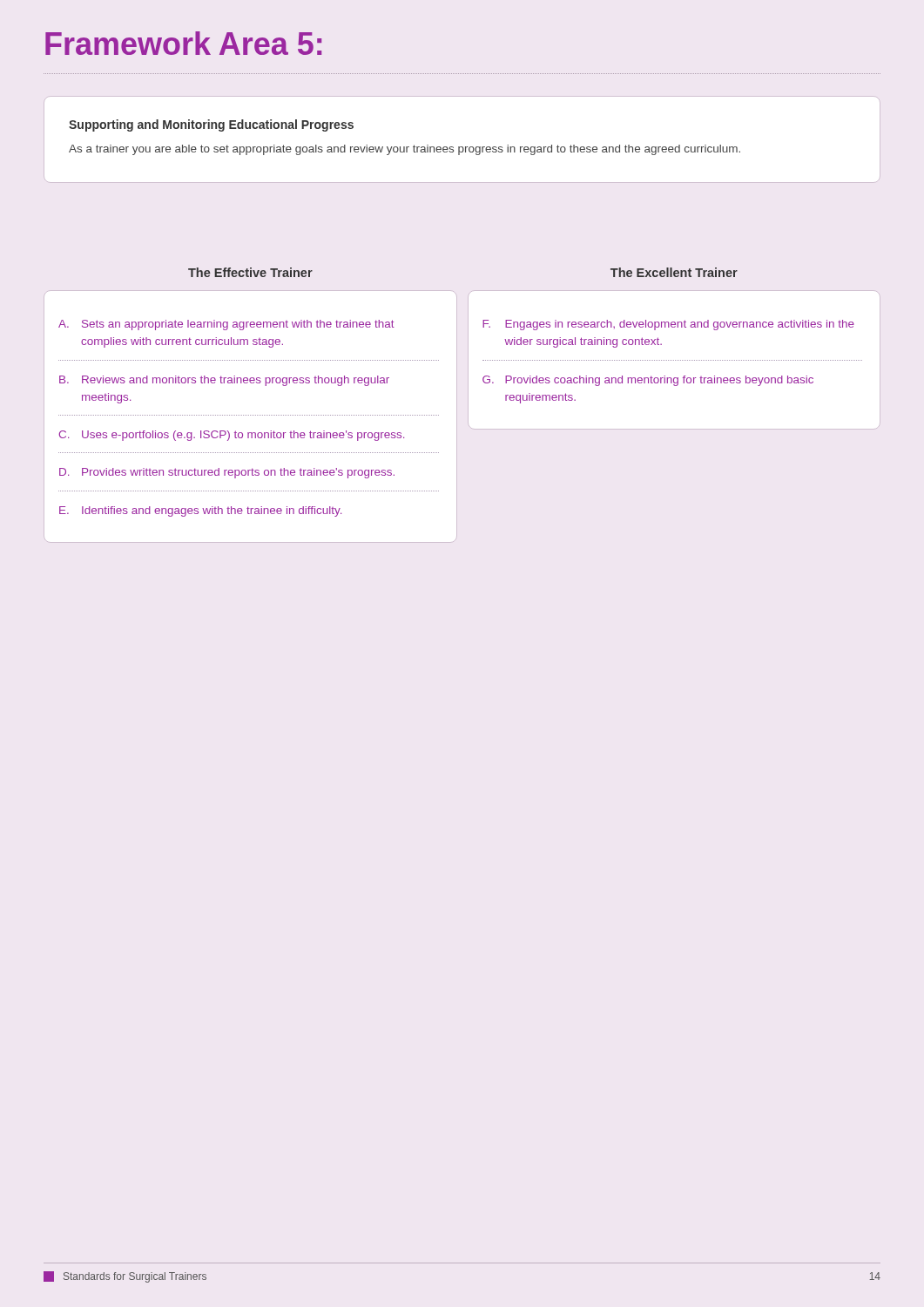Click the passage that begins "A. Sets an appropriate learning agreement"
Viewport: 924px width, 1307px height.
248,333
